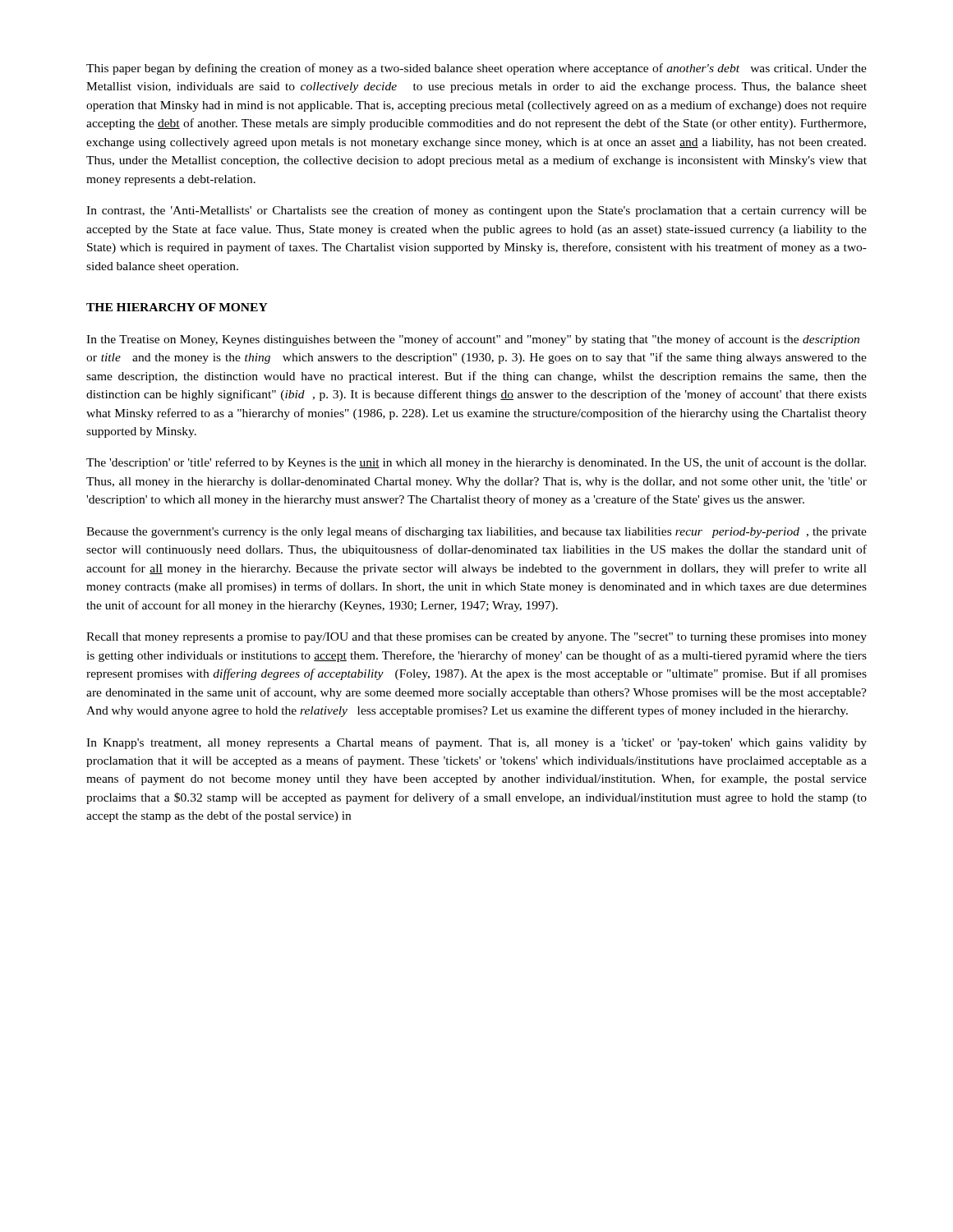Where is the passage that starts "The 'description' or 'title' referred to"?
Viewport: 953px width, 1232px height.
476,481
